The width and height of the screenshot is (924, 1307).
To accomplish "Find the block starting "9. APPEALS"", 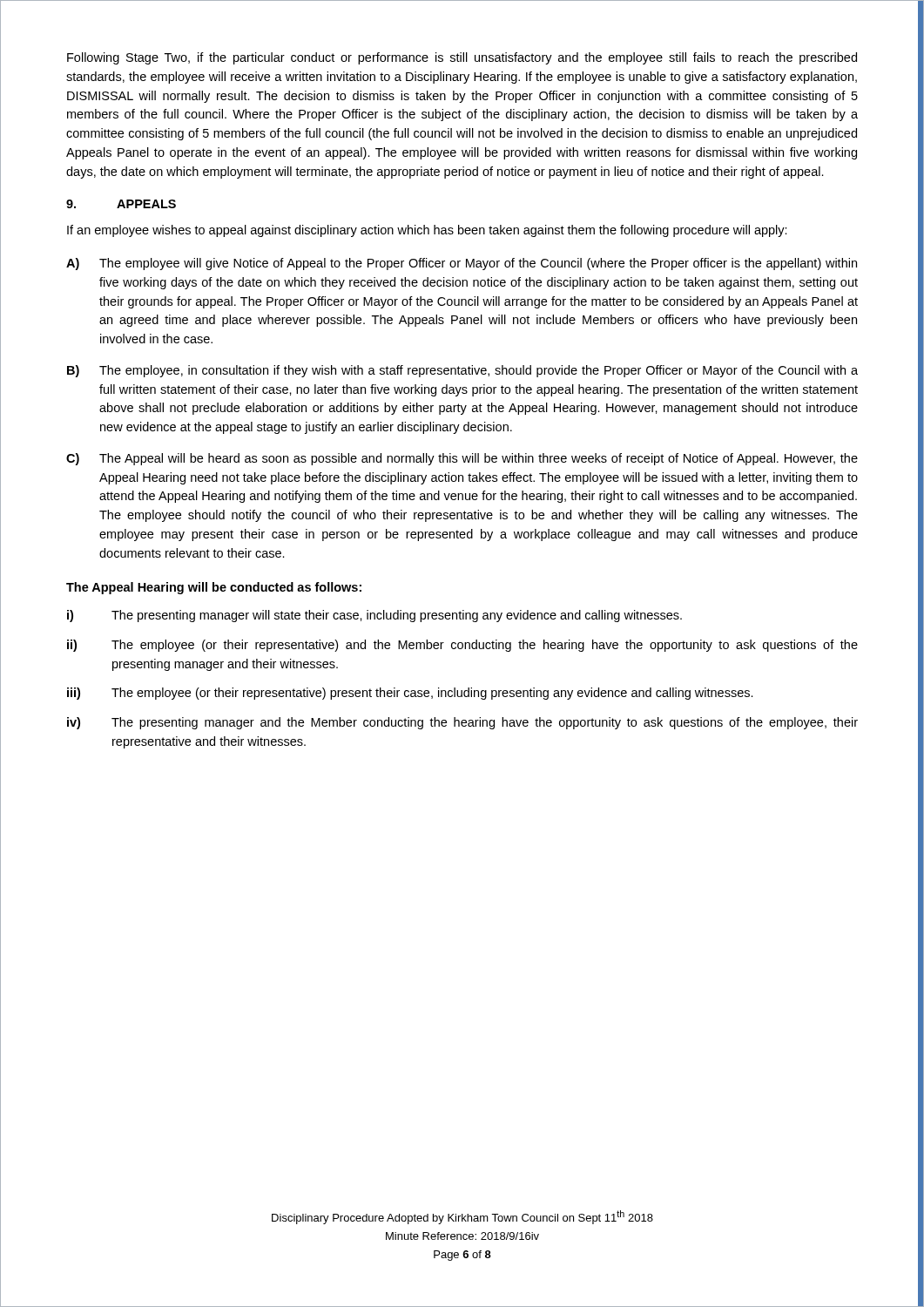I will tap(121, 204).
